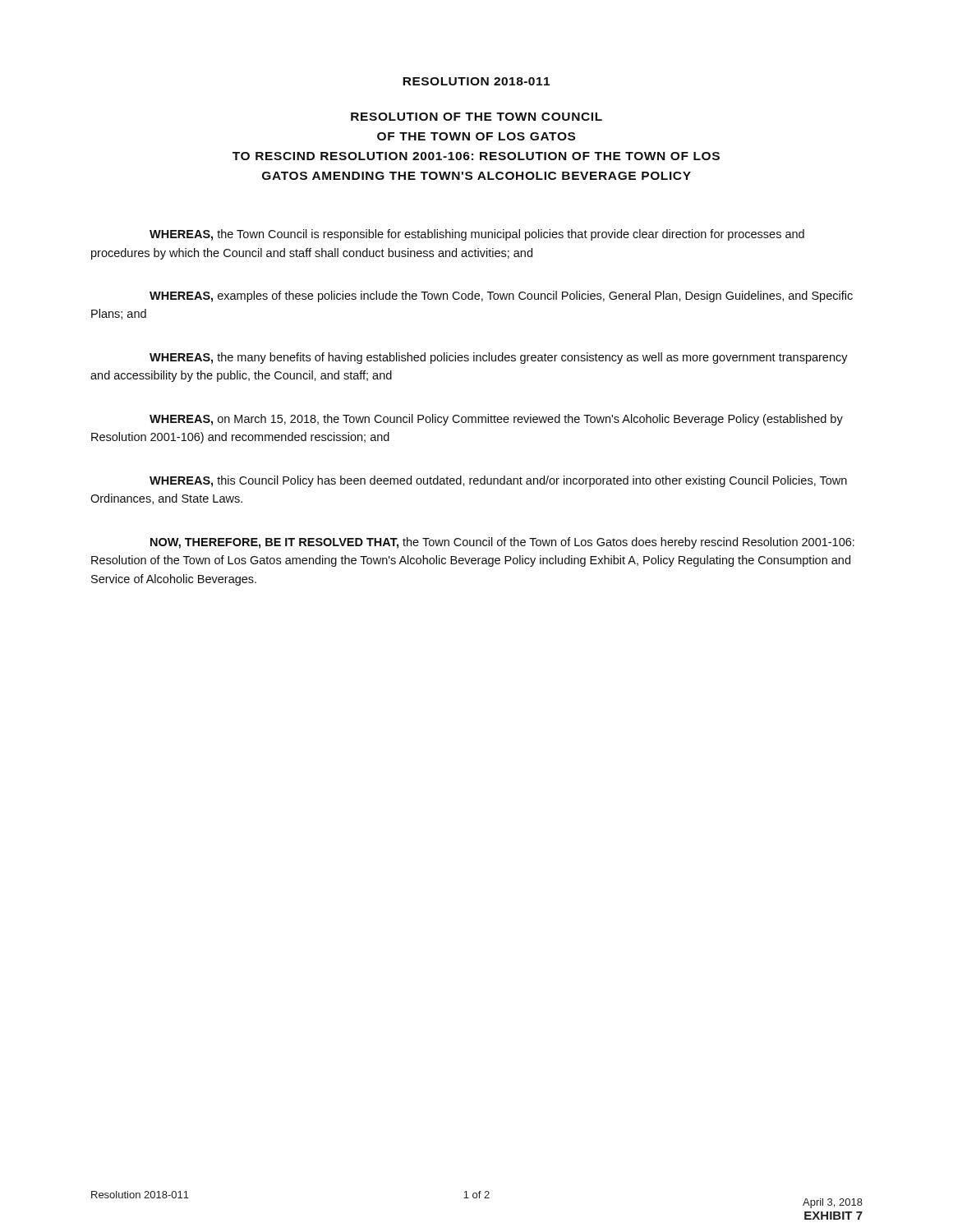
Task: Locate the text block starting "RESOLUTION OF THE TOWN"
Action: point(476,146)
